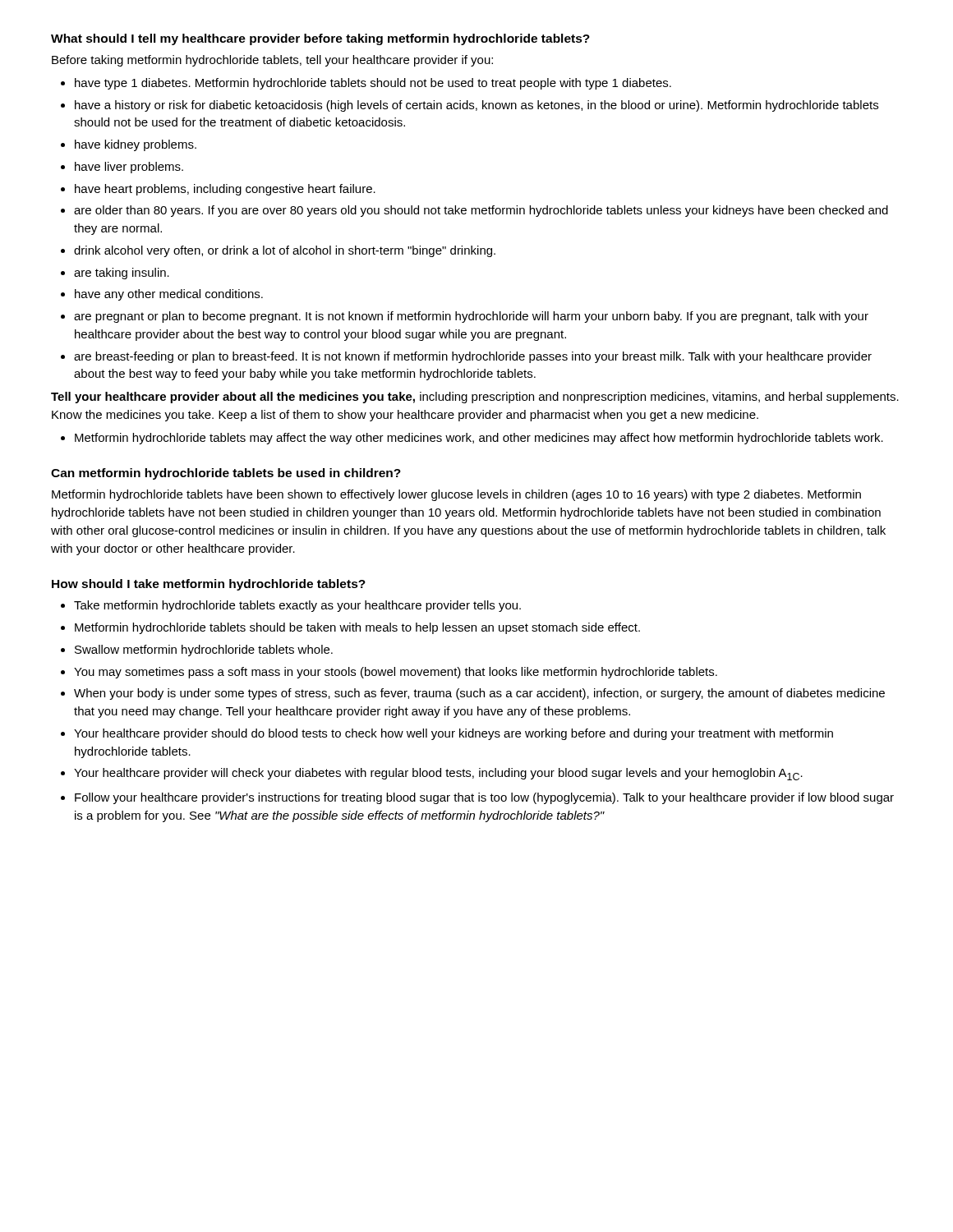Click on the list item with the text "are older than 80"
Screen dimensions: 1232x953
point(481,219)
